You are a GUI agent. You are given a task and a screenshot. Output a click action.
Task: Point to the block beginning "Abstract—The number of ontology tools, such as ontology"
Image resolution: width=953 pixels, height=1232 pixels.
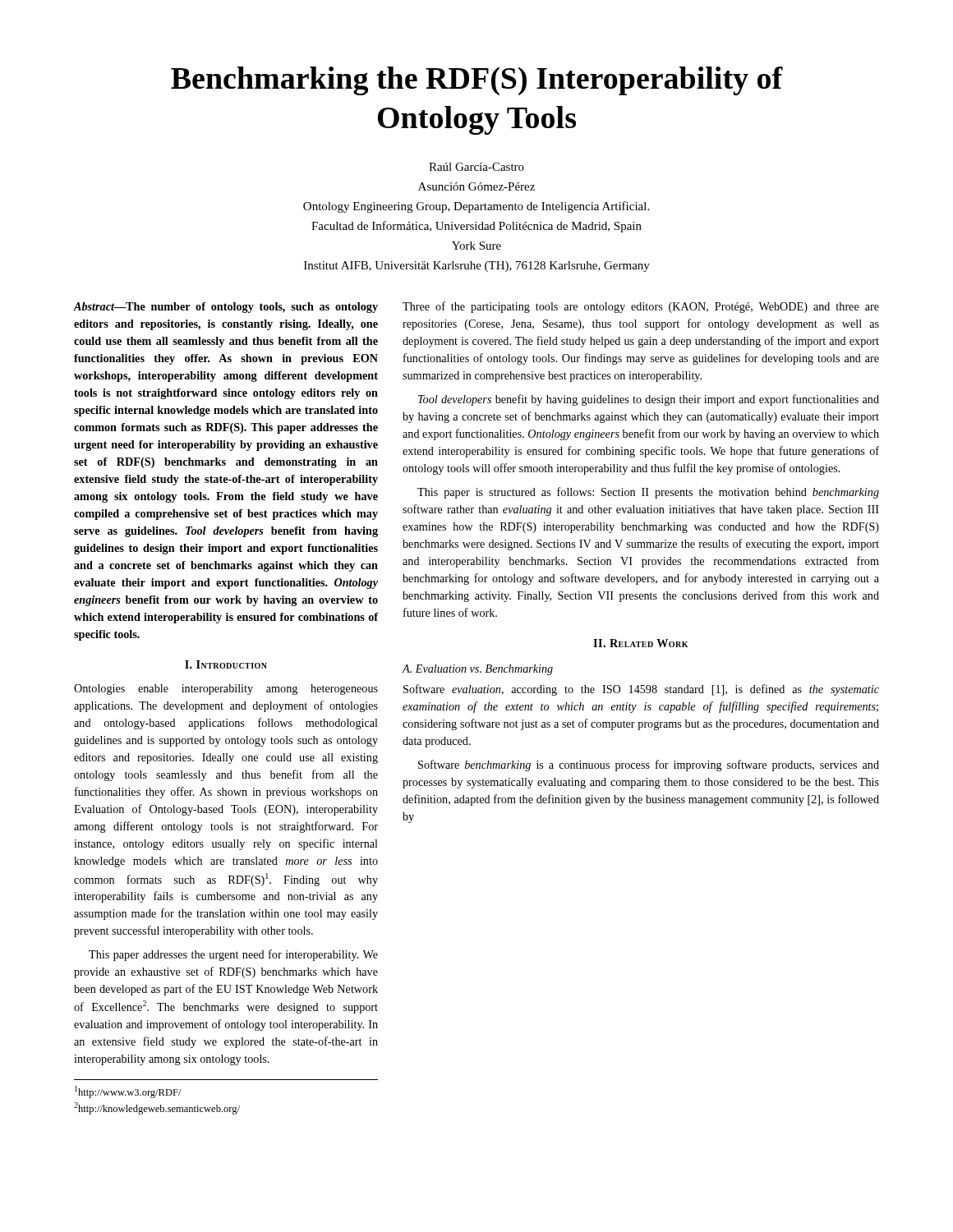(226, 471)
